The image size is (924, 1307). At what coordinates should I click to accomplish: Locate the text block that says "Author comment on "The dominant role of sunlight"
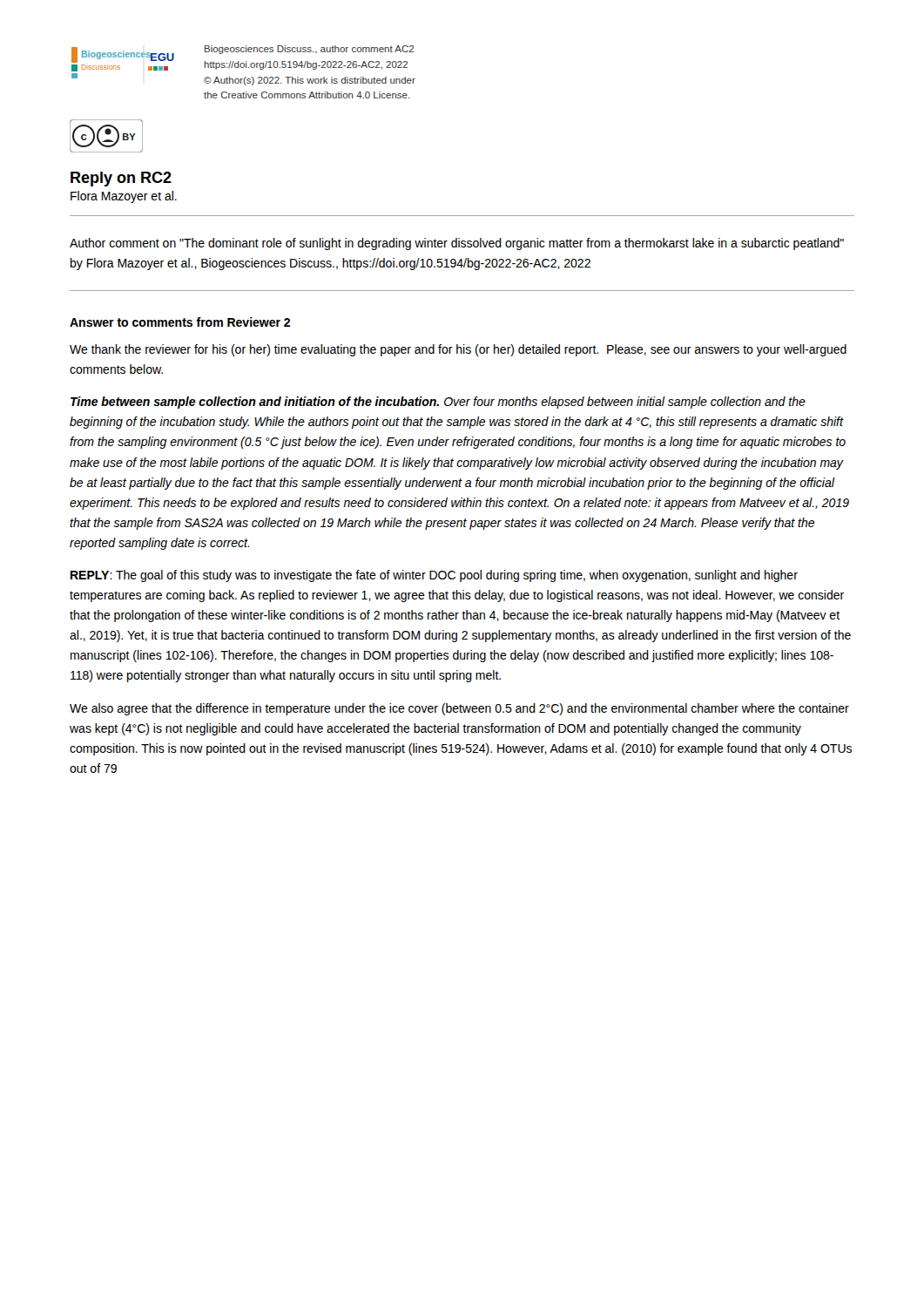pyautogui.click(x=457, y=253)
